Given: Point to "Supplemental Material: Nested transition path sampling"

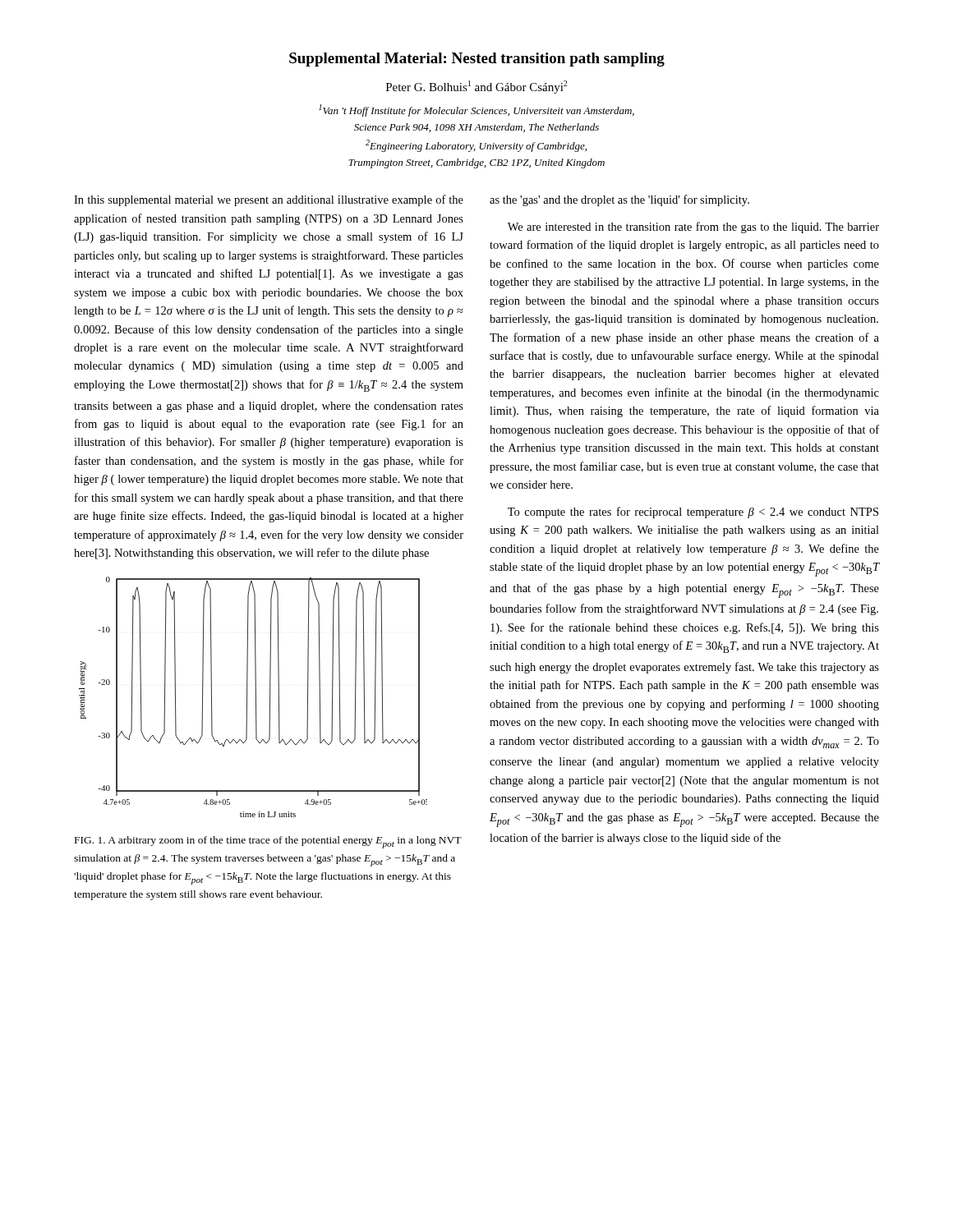Looking at the screenshot, I should pyautogui.click(x=476, y=58).
